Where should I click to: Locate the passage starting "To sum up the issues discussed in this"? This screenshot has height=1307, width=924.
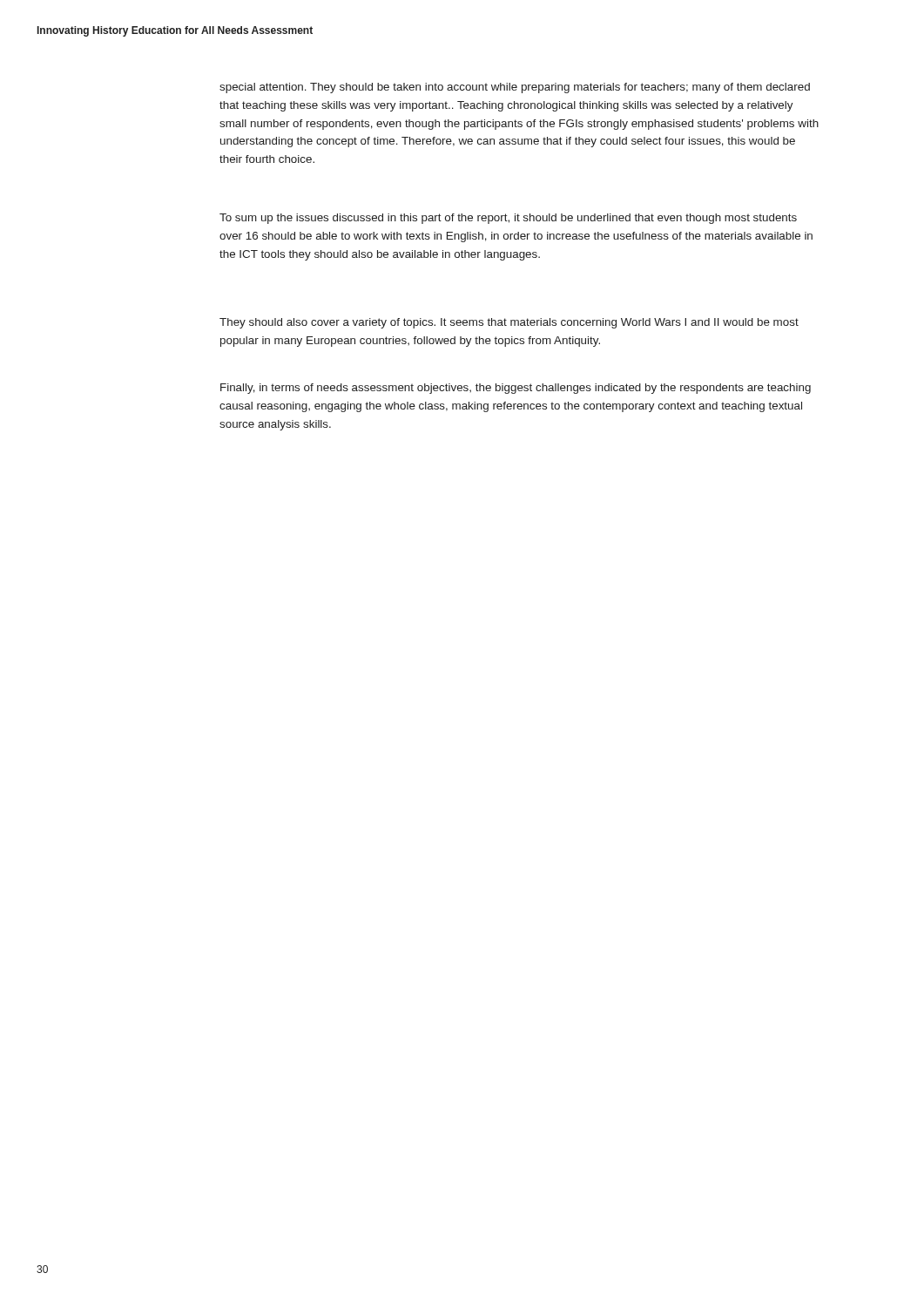(519, 236)
